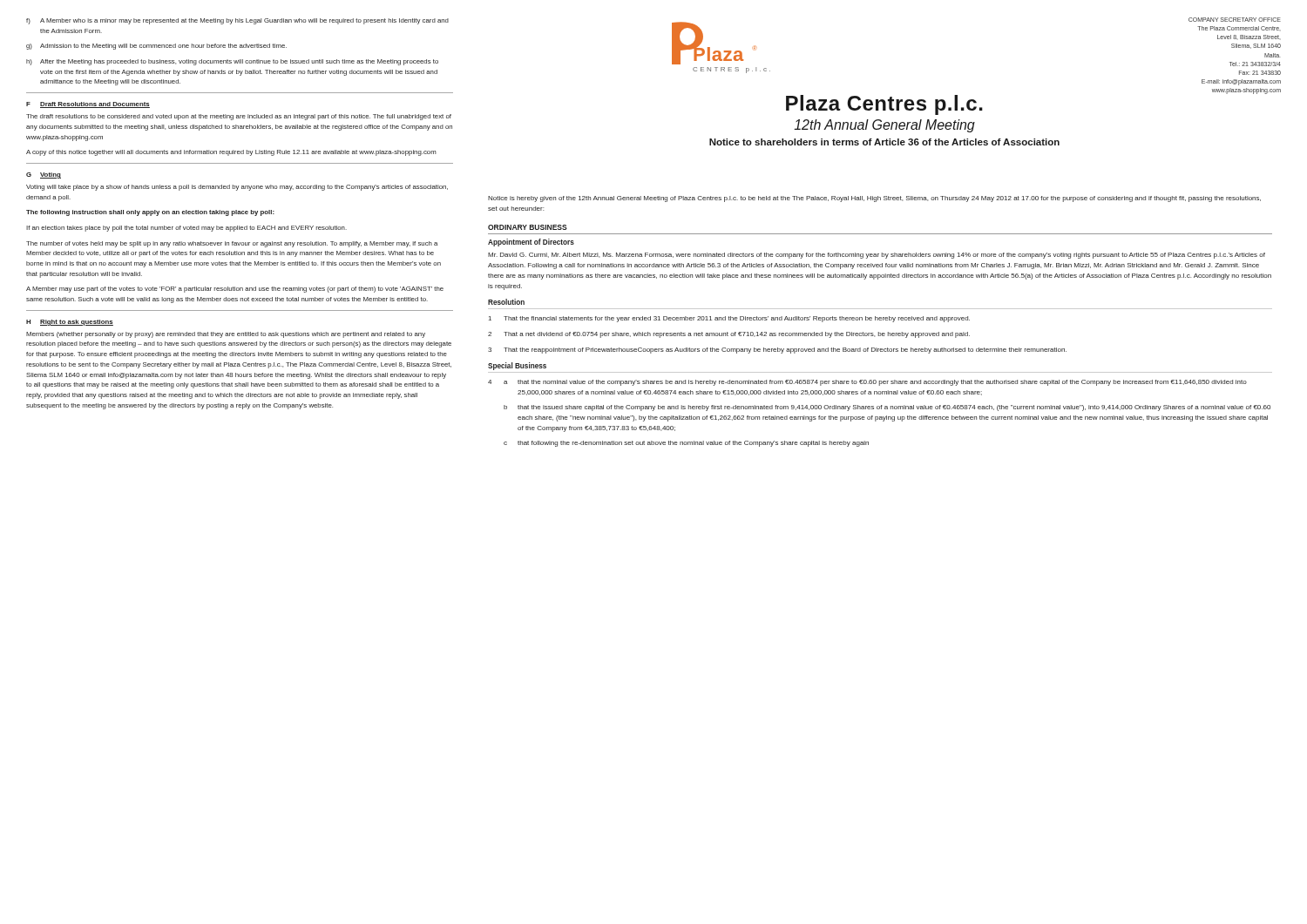Click a logo
Viewport: 1307px width, 924px height.
723,51
